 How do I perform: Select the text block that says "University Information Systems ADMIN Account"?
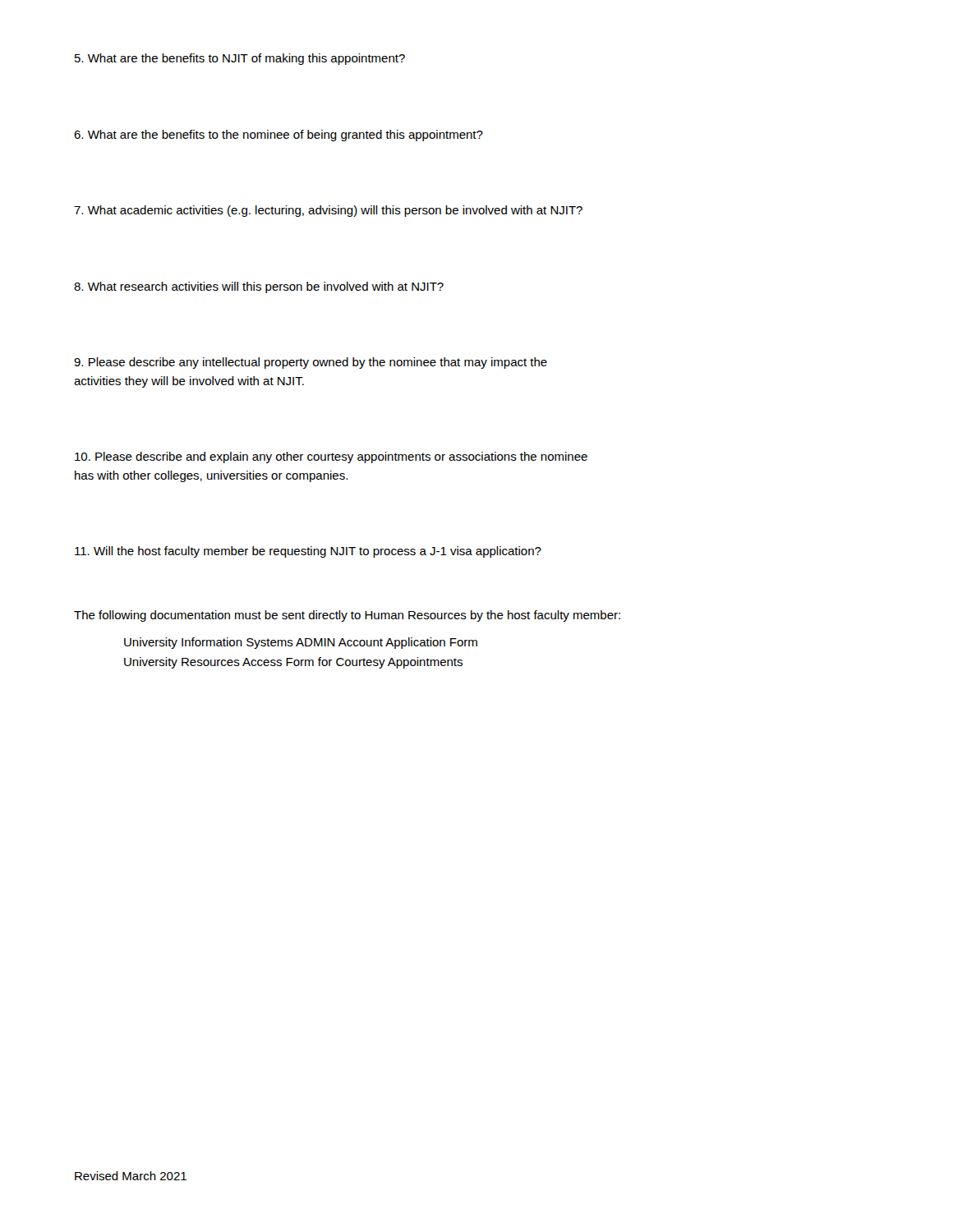click(301, 652)
